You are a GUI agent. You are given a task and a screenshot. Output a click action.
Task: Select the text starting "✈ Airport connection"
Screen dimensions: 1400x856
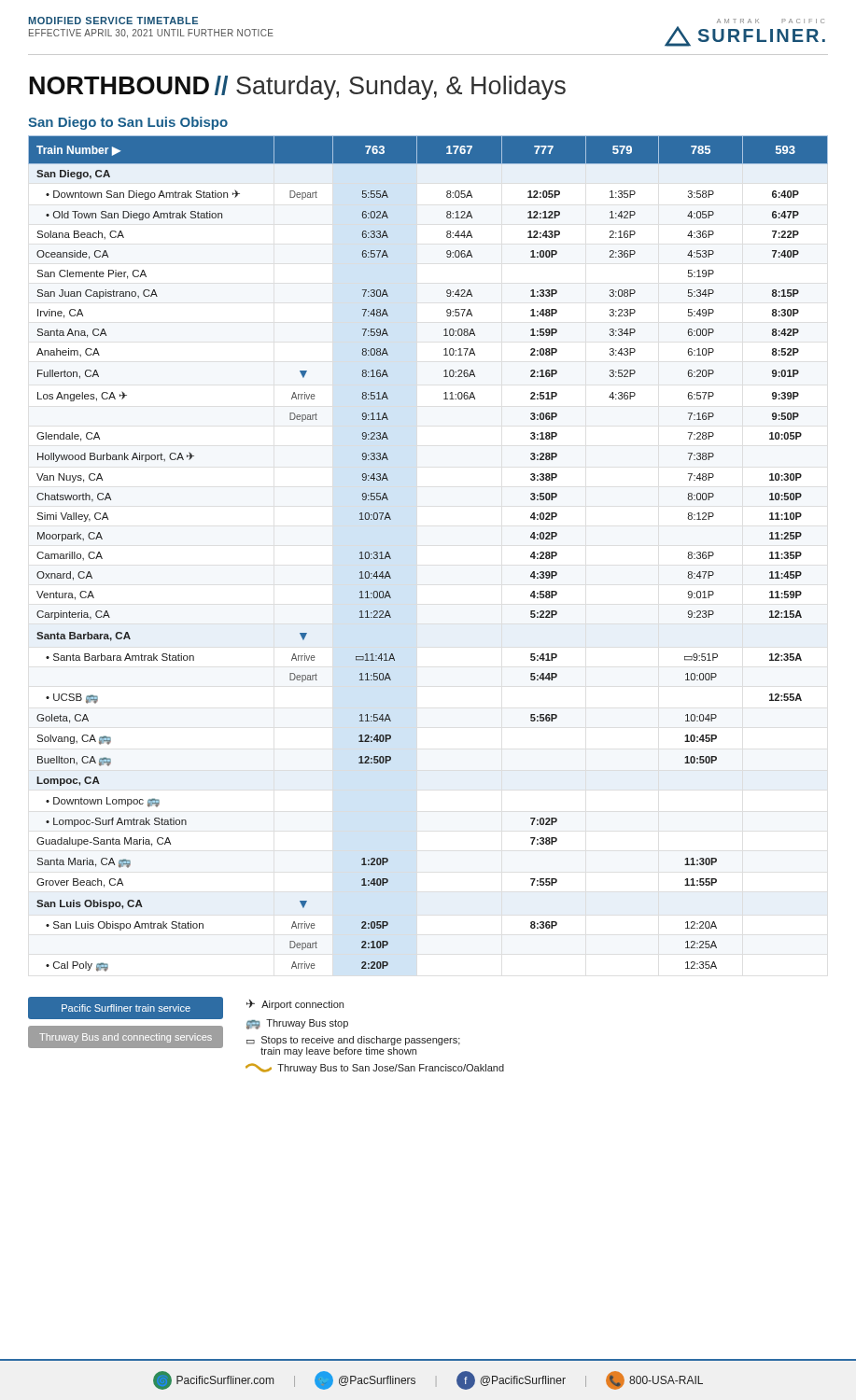click(295, 1004)
